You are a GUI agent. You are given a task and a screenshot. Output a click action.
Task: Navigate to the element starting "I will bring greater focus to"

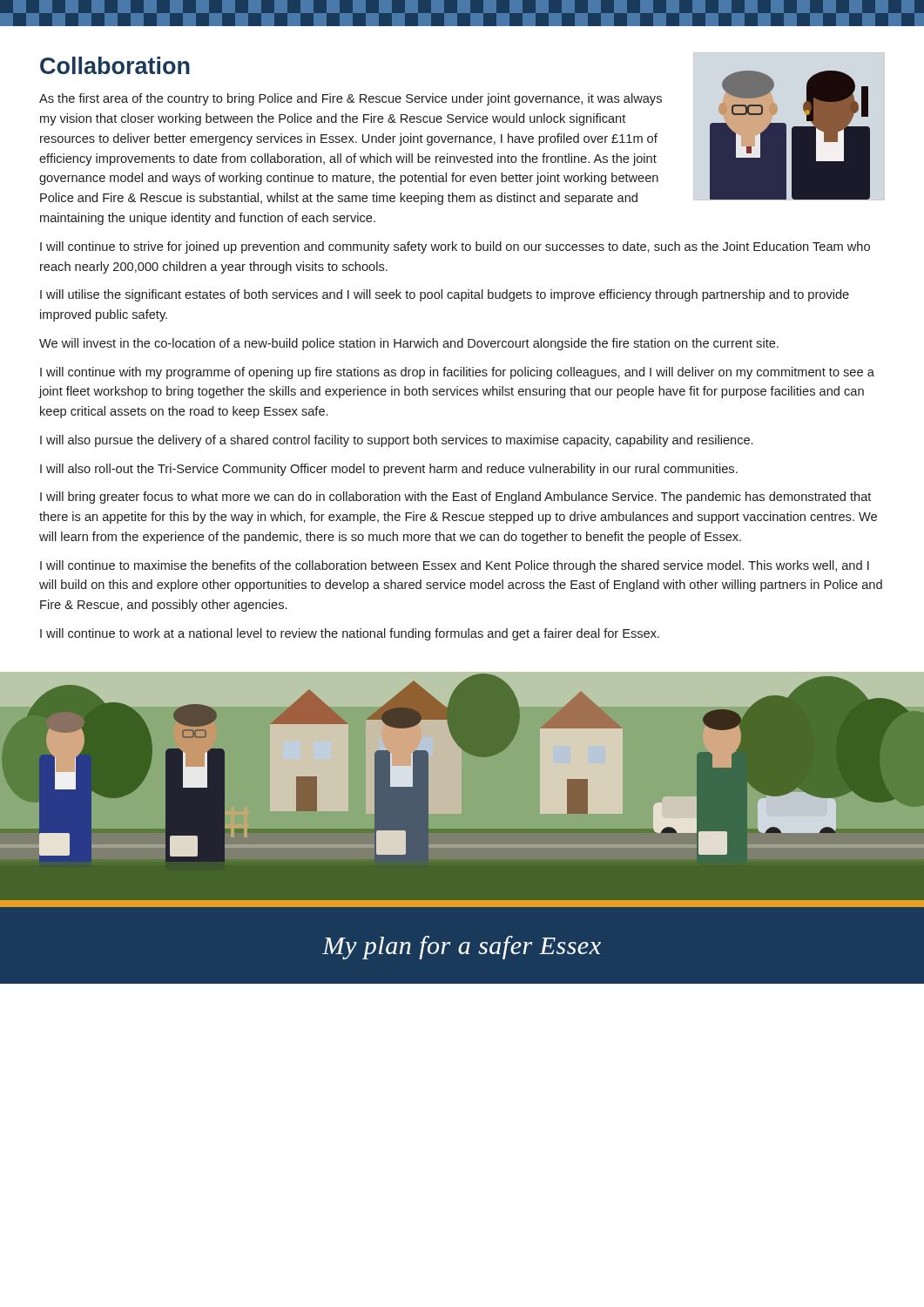coord(458,517)
